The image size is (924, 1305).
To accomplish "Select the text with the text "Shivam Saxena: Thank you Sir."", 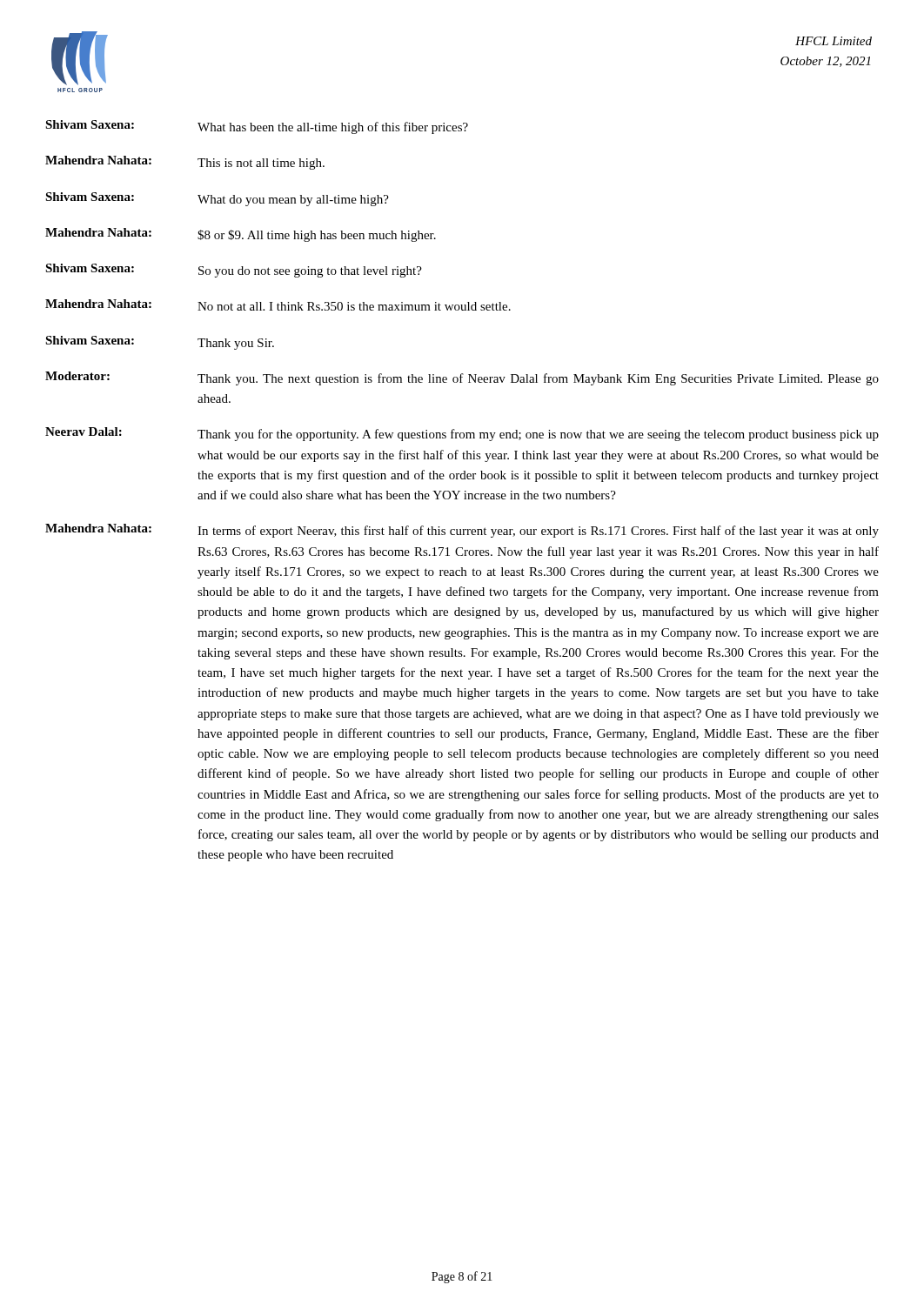I will click(x=95, y=343).
